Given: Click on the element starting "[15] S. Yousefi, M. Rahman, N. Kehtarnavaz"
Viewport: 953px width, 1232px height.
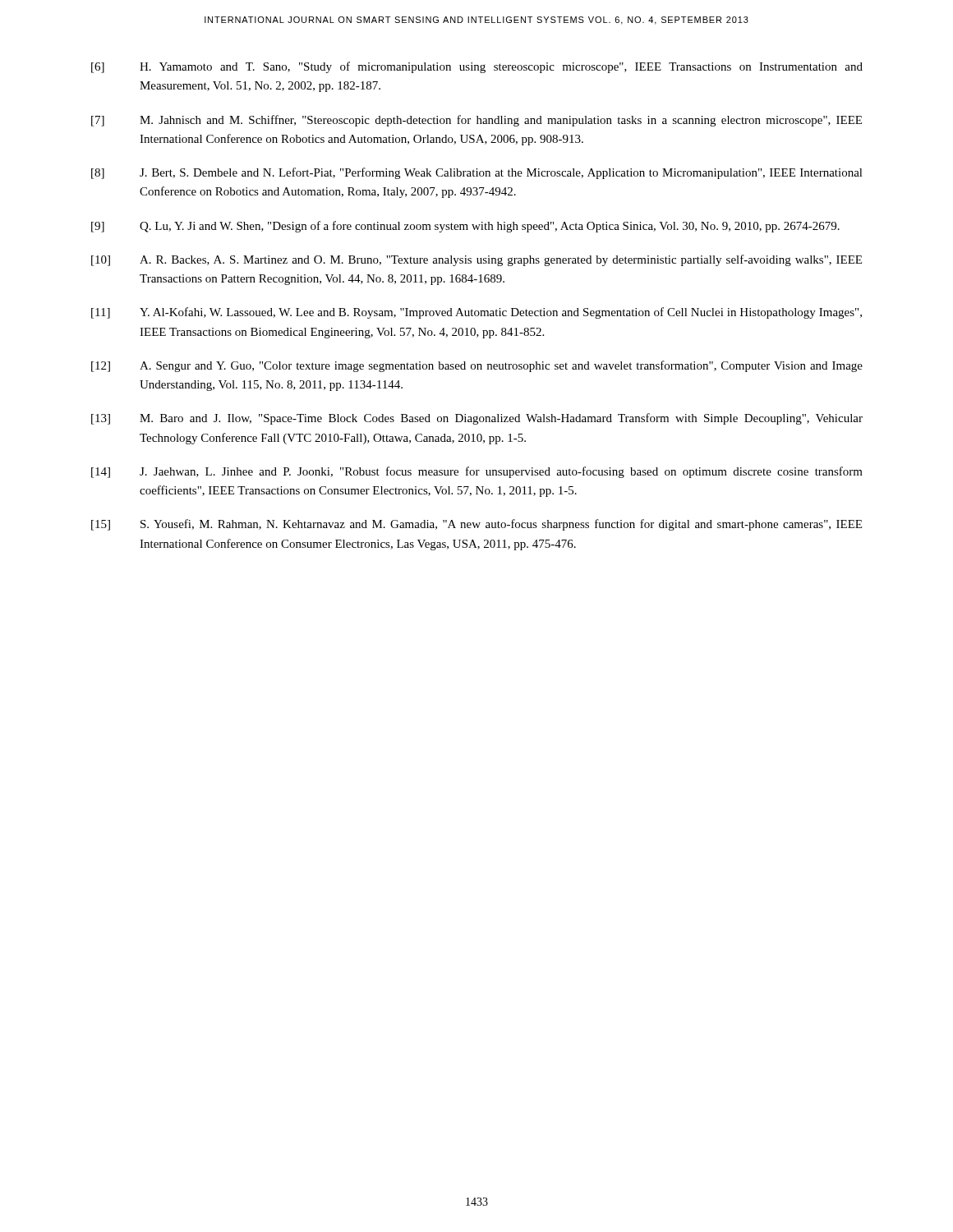Looking at the screenshot, I should click(476, 534).
